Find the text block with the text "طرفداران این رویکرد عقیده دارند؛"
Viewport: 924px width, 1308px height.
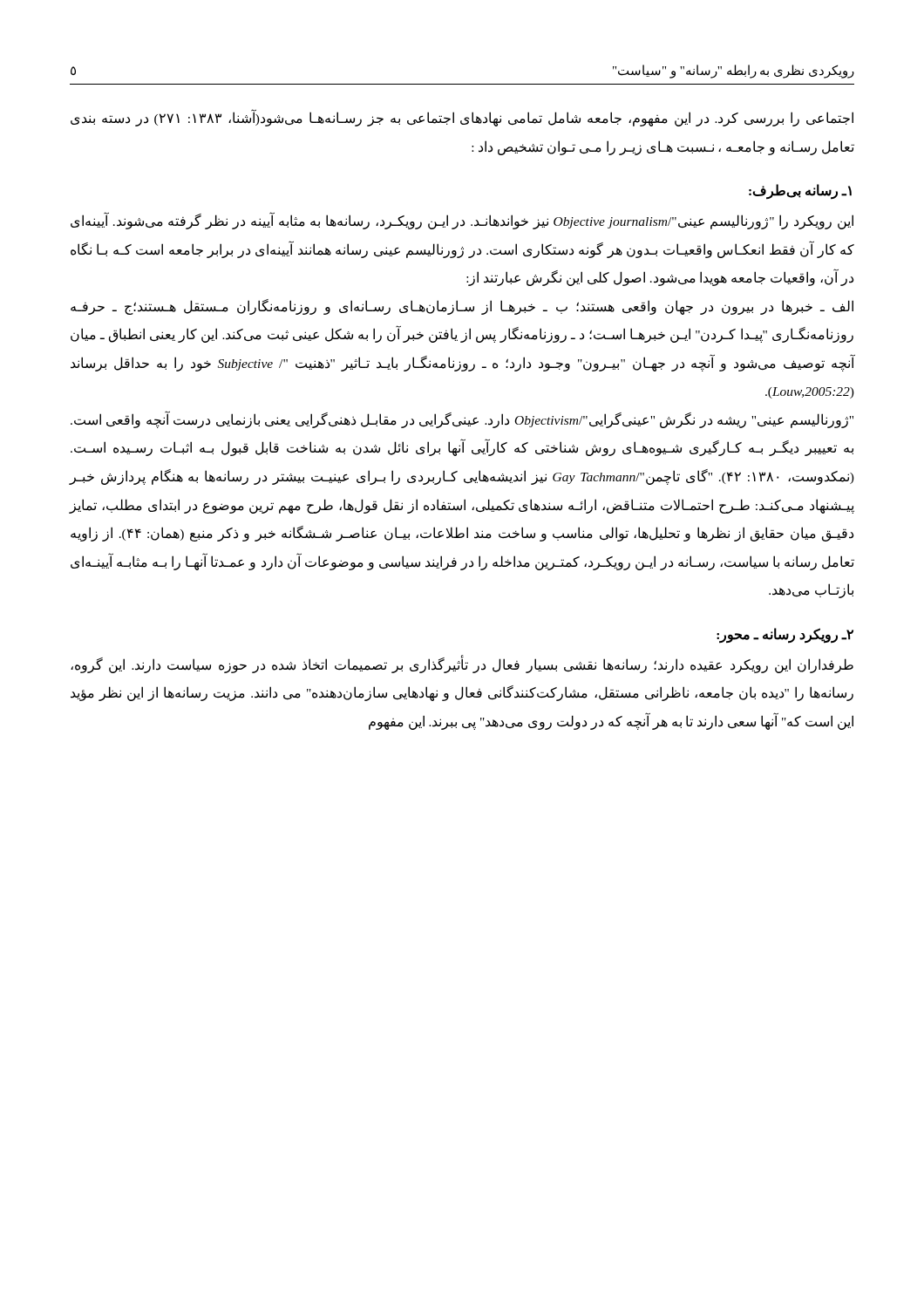point(462,694)
